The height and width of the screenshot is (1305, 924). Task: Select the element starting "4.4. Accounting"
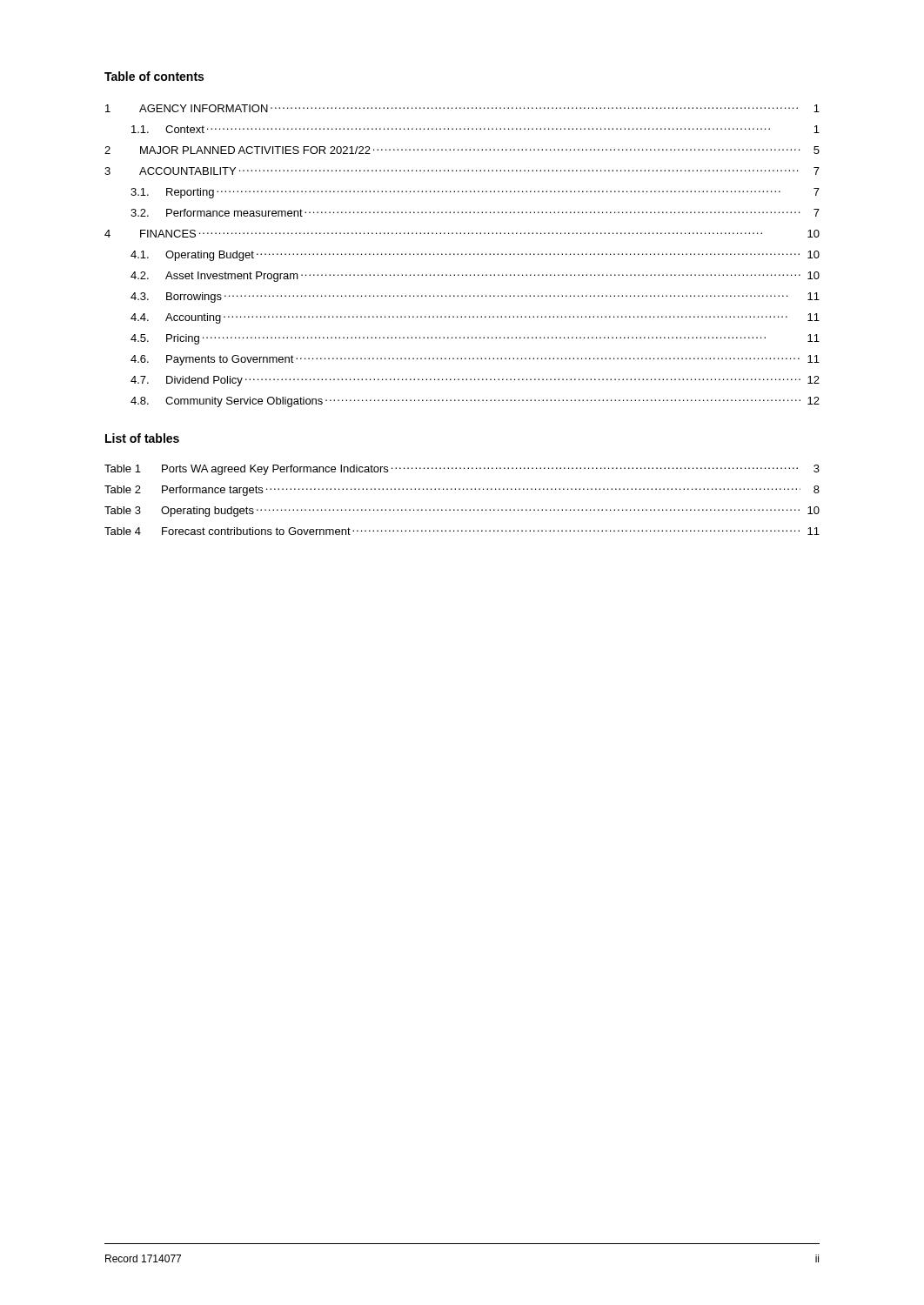click(x=475, y=315)
